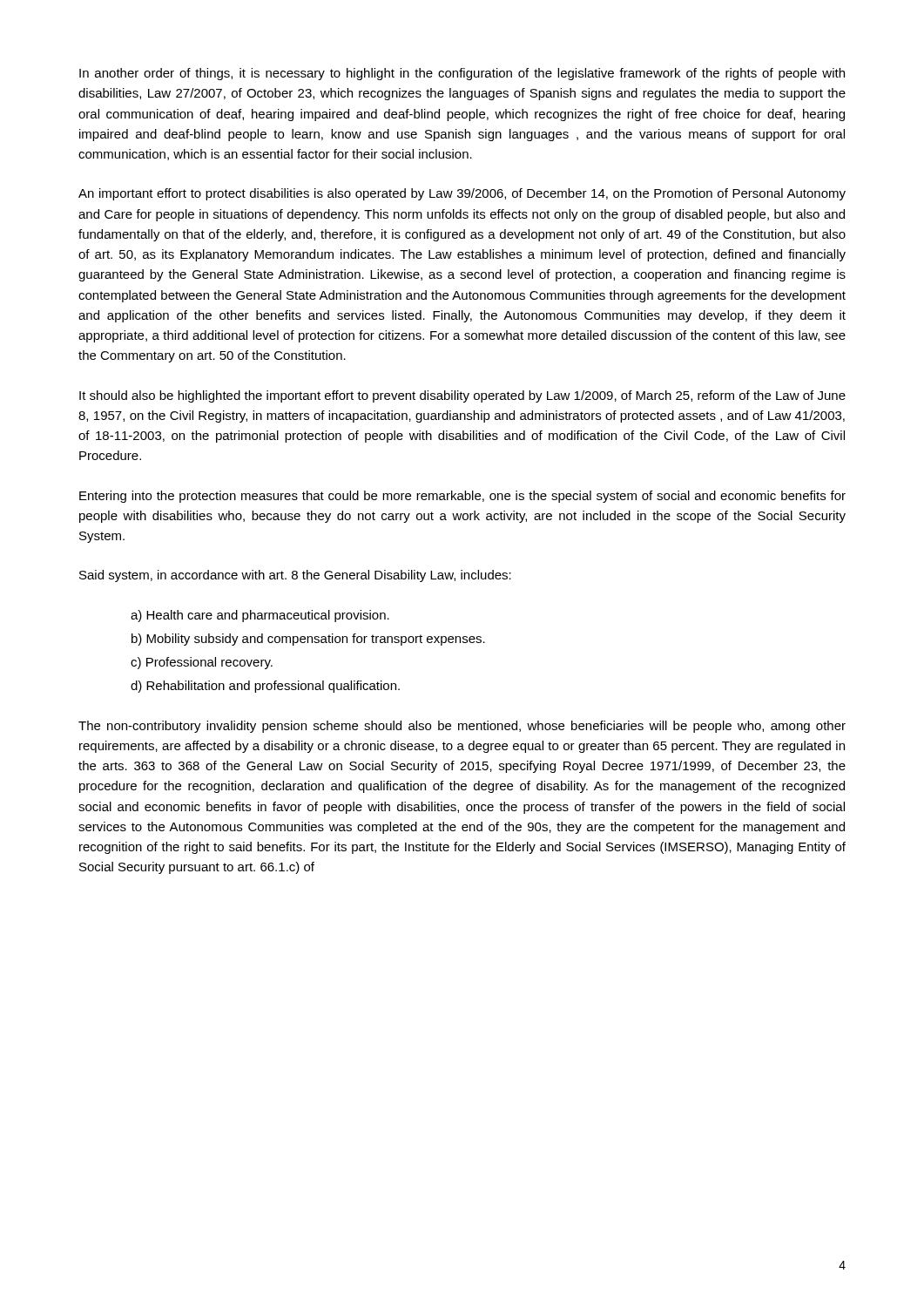This screenshot has width=924, height=1307.
Task: Locate the text block that reads "Entering into the protection measures that"
Action: pos(462,515)
